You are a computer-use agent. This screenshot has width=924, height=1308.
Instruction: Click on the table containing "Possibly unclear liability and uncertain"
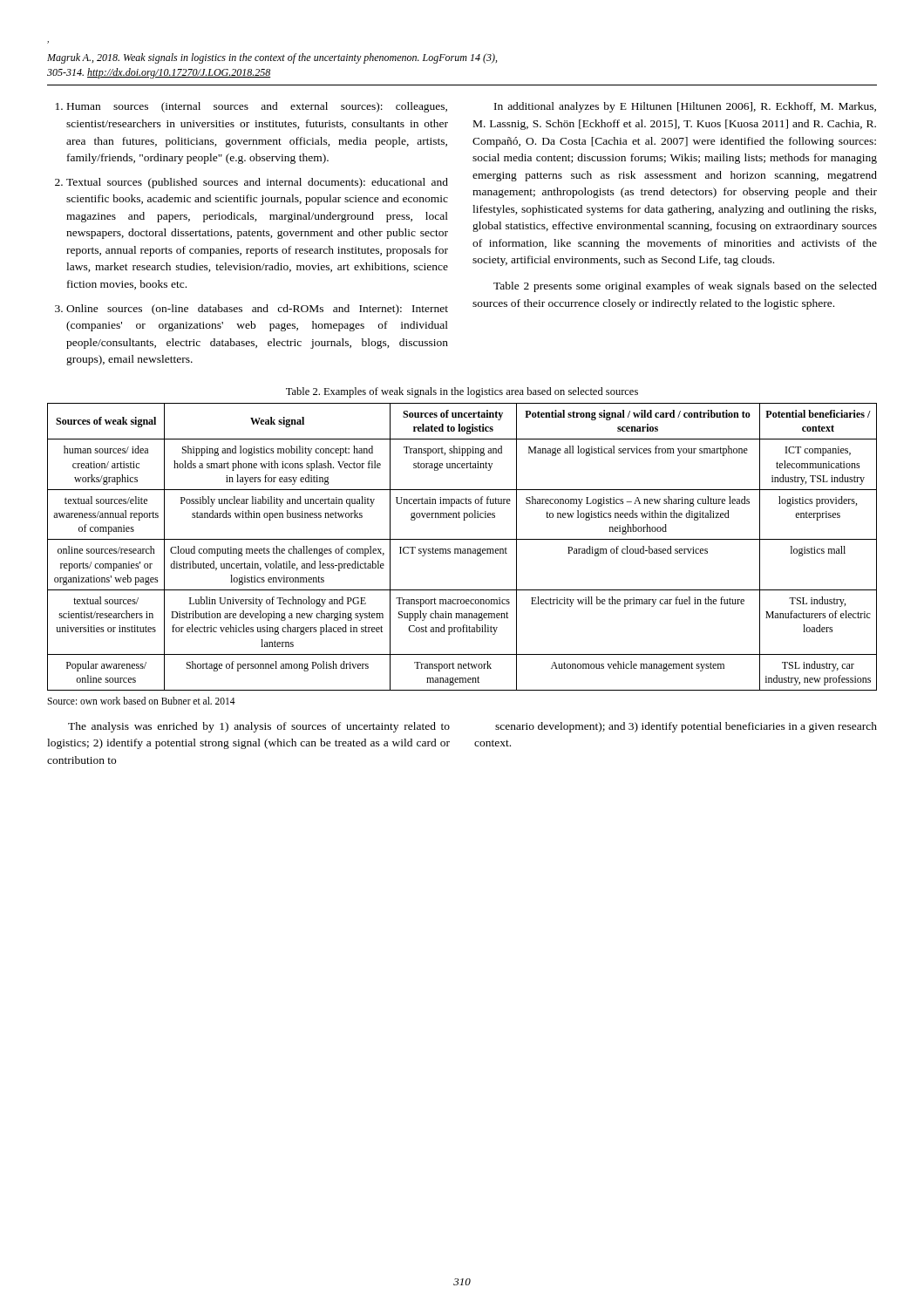462,547
